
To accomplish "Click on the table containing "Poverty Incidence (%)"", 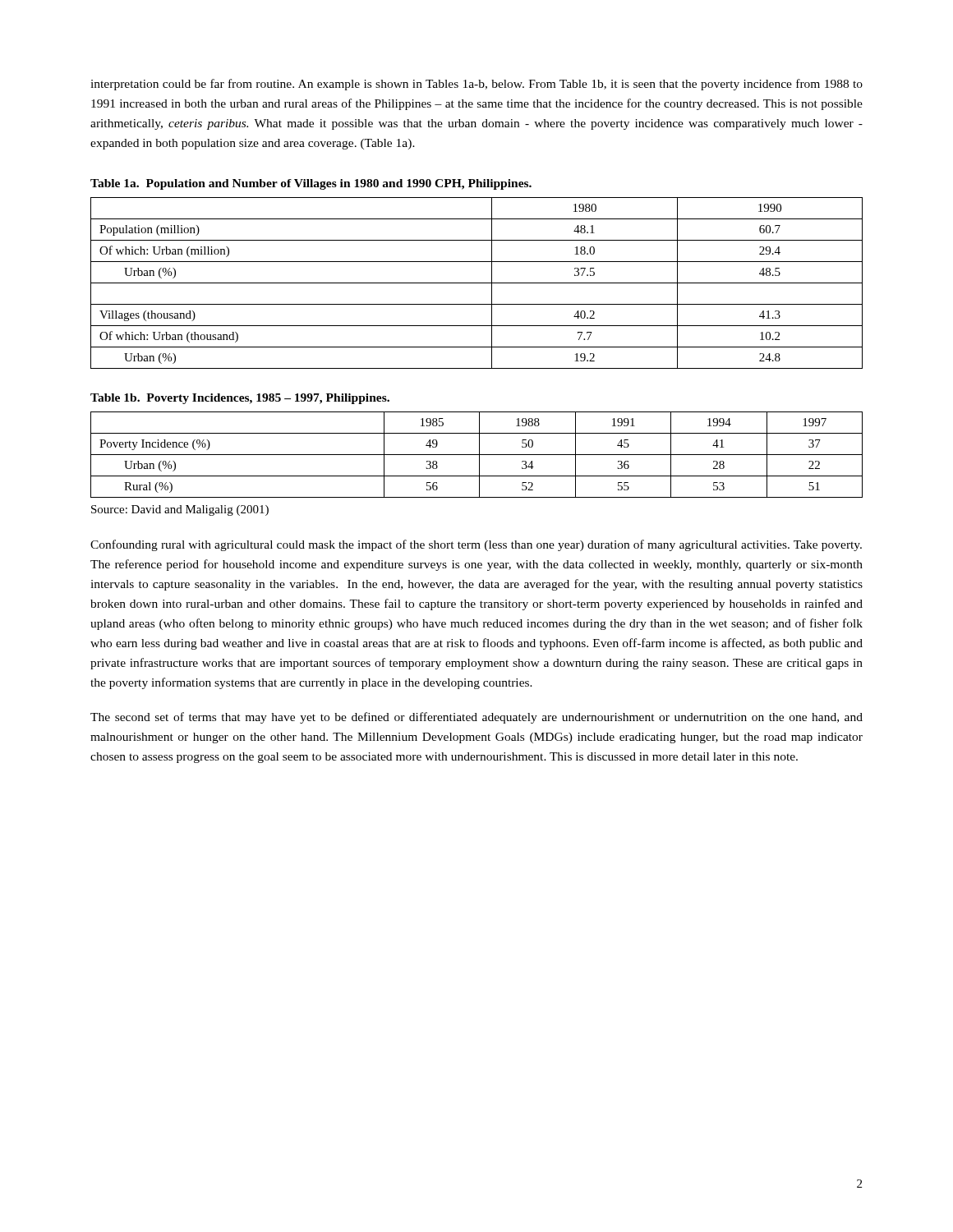I will (476, 455).
